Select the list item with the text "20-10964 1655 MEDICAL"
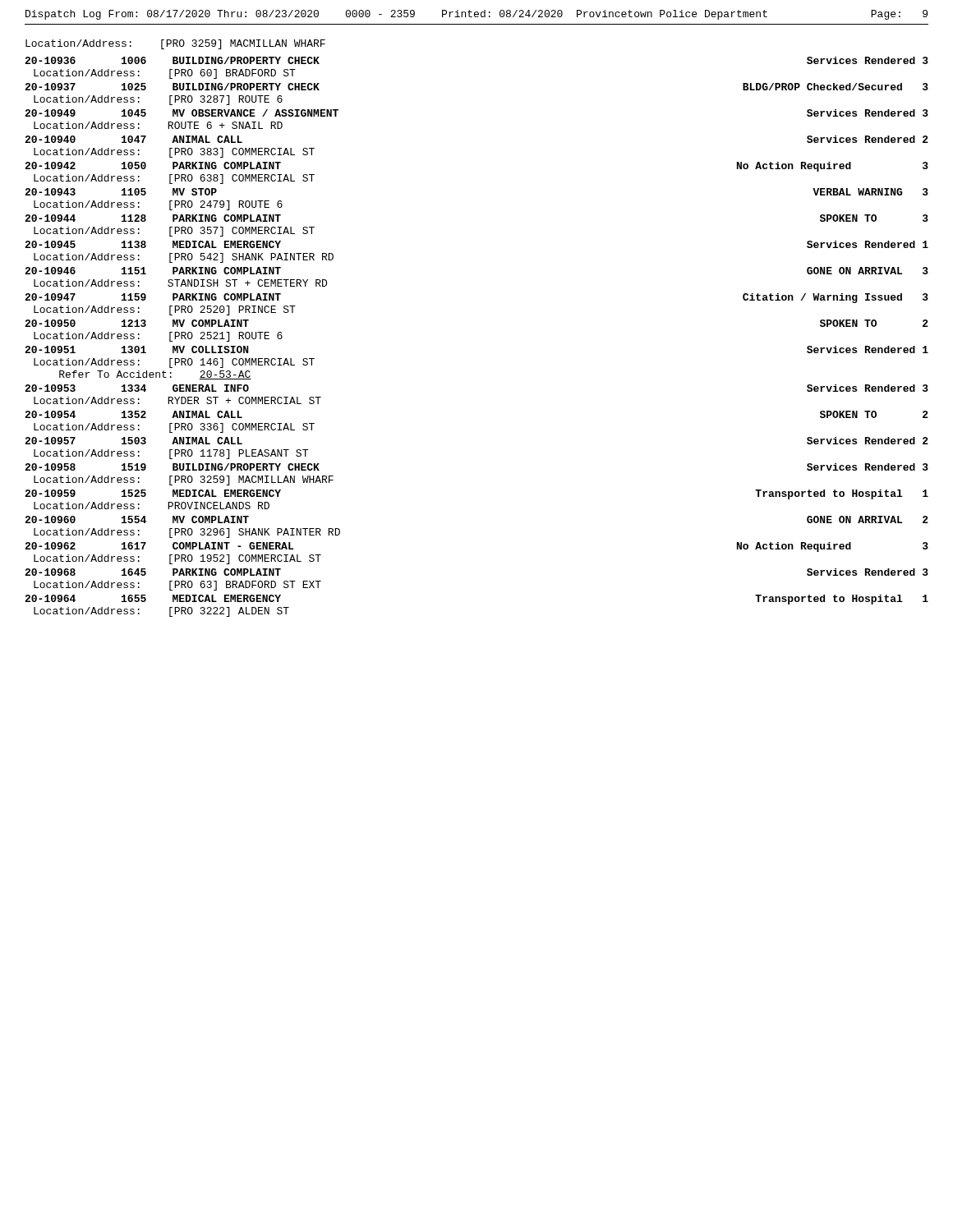953x1232 pixels. tap(47, 599)
